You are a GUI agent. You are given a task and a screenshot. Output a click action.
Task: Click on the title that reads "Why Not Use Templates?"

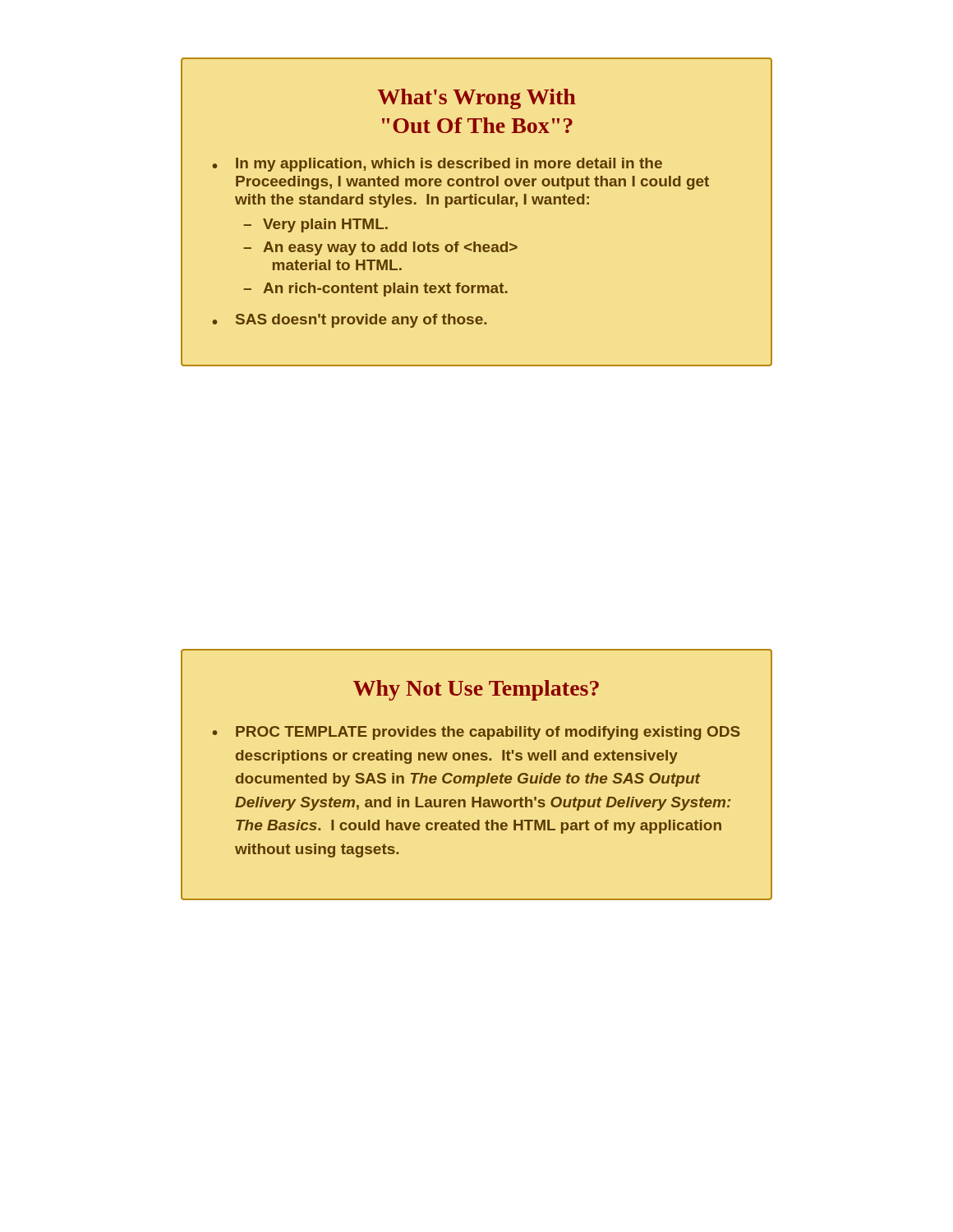(476, 688)
